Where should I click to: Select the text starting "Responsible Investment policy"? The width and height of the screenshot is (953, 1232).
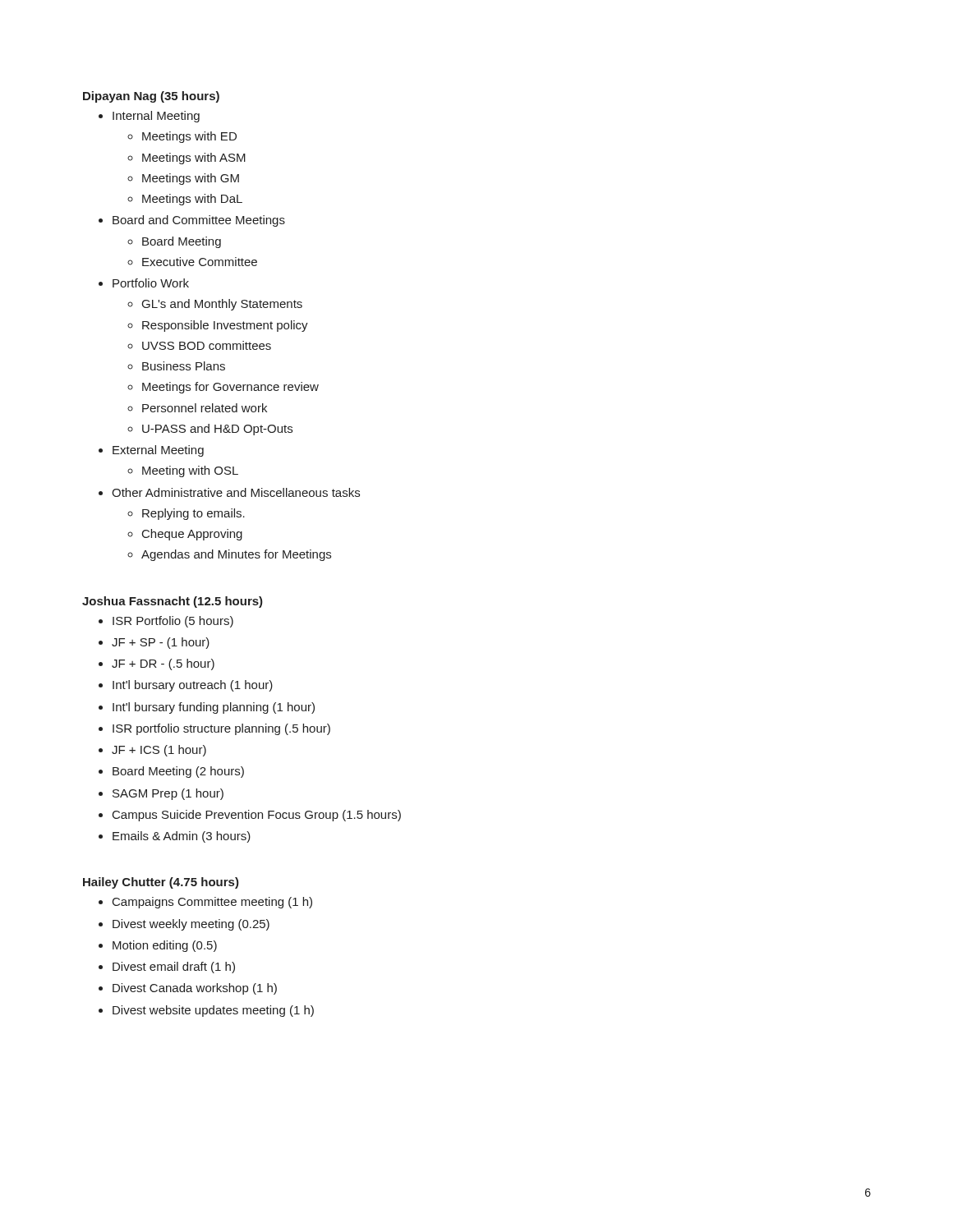click(x=225, y=324)
